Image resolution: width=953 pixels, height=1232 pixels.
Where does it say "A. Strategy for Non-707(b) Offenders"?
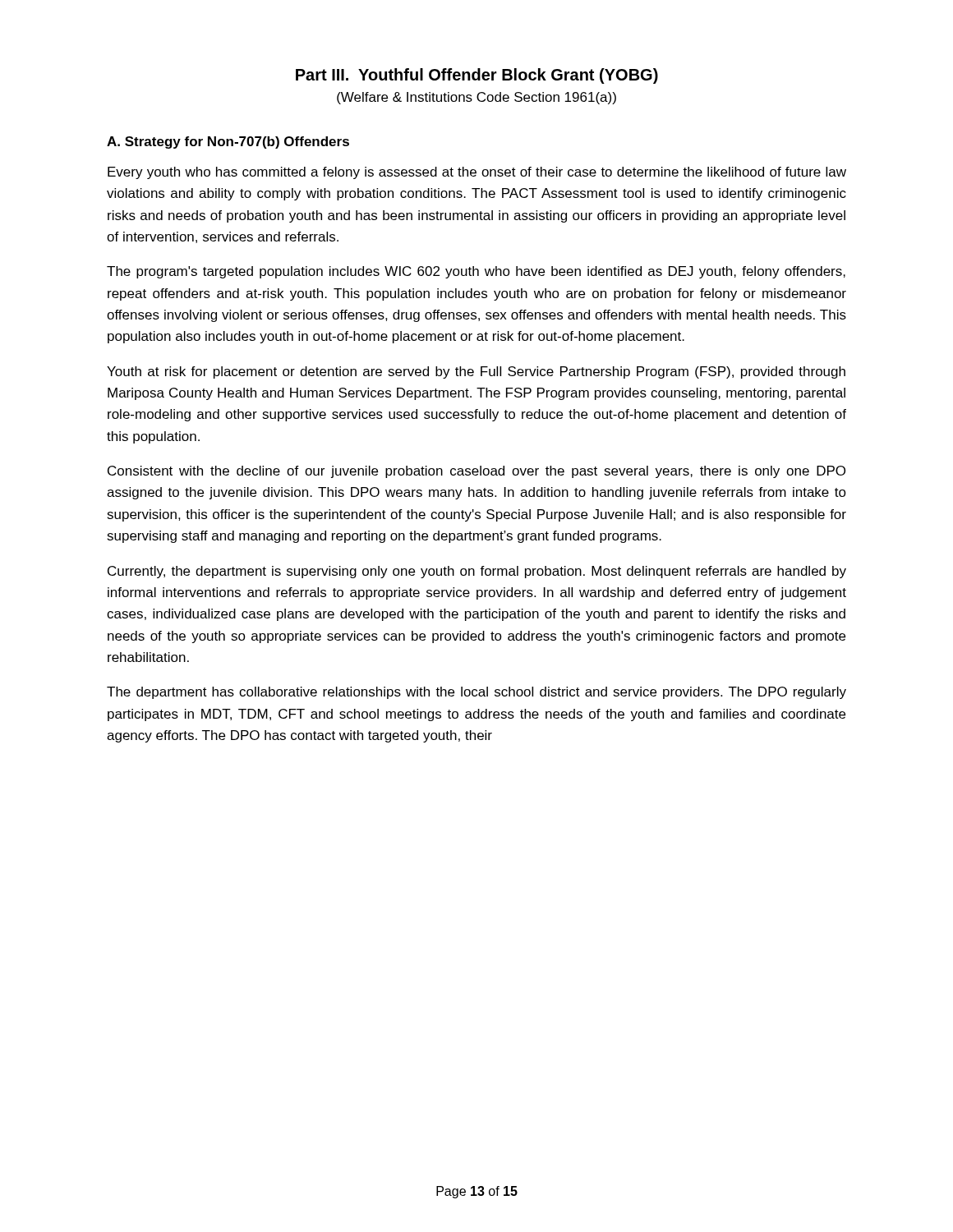pos(228,142)
